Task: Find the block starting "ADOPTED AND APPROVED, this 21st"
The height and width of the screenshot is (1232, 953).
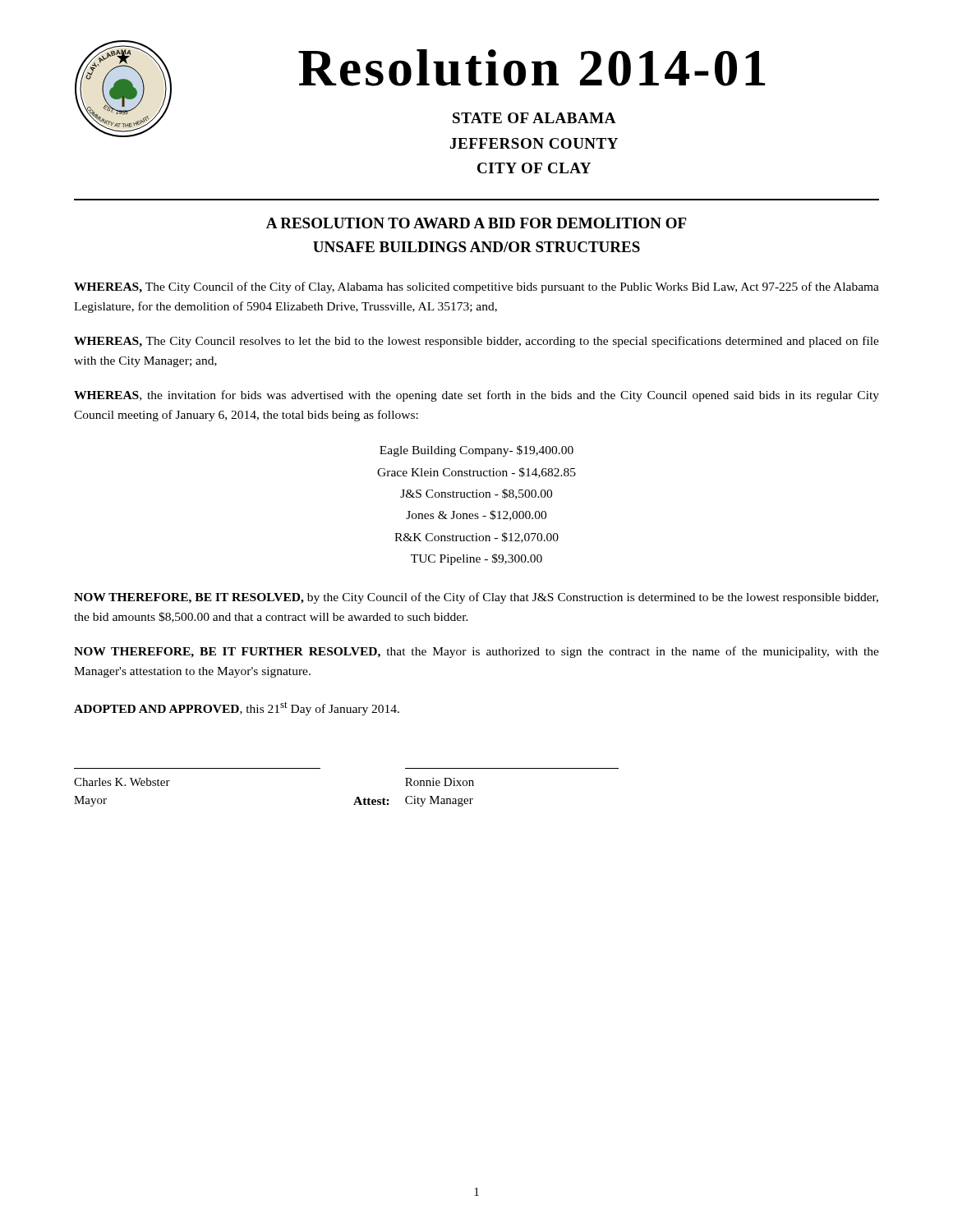Action: (237, 706)
